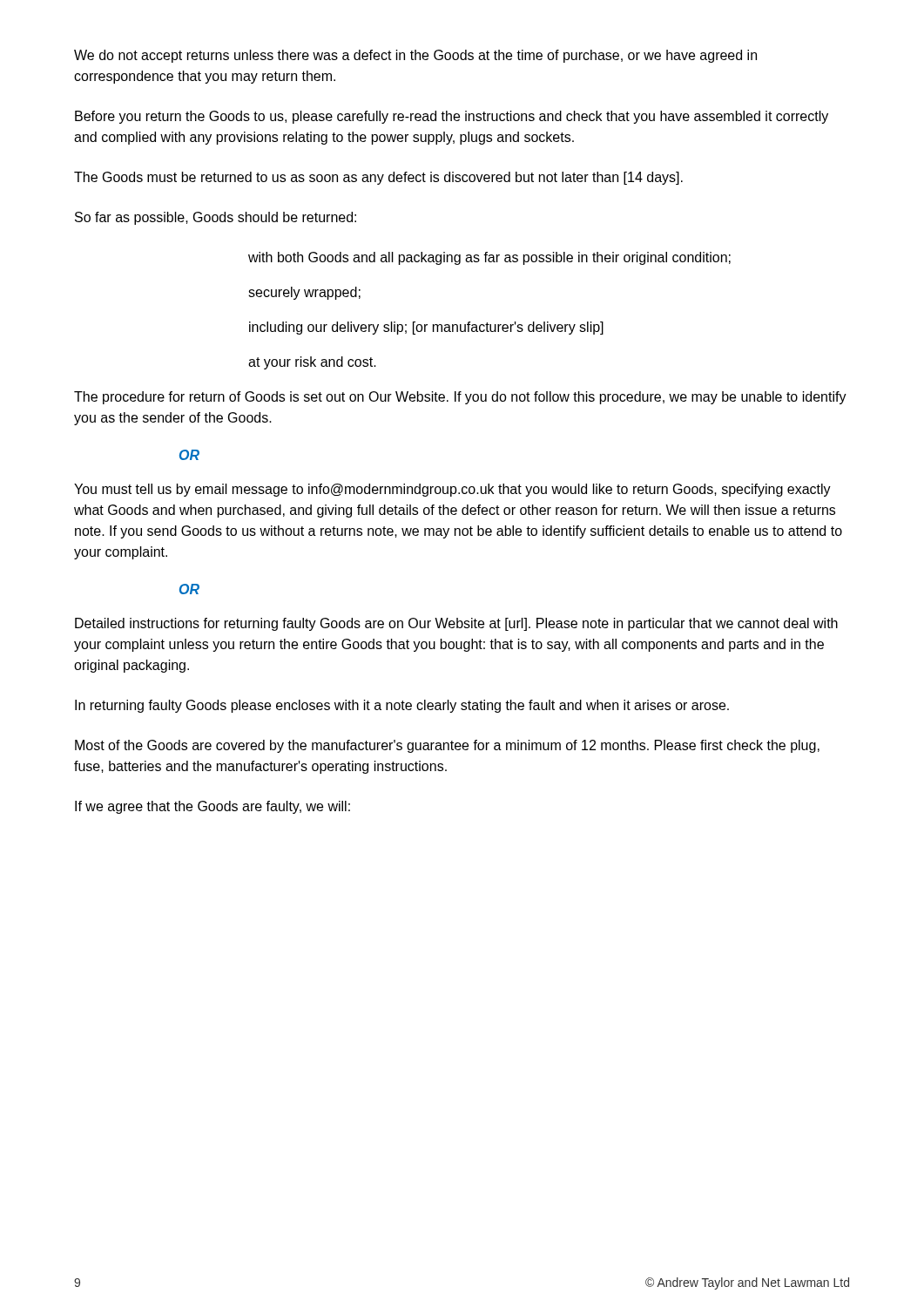Click on the text block that says "So far as"
The height and width of the screenshot is (1307, 924).
coord(216,217)
